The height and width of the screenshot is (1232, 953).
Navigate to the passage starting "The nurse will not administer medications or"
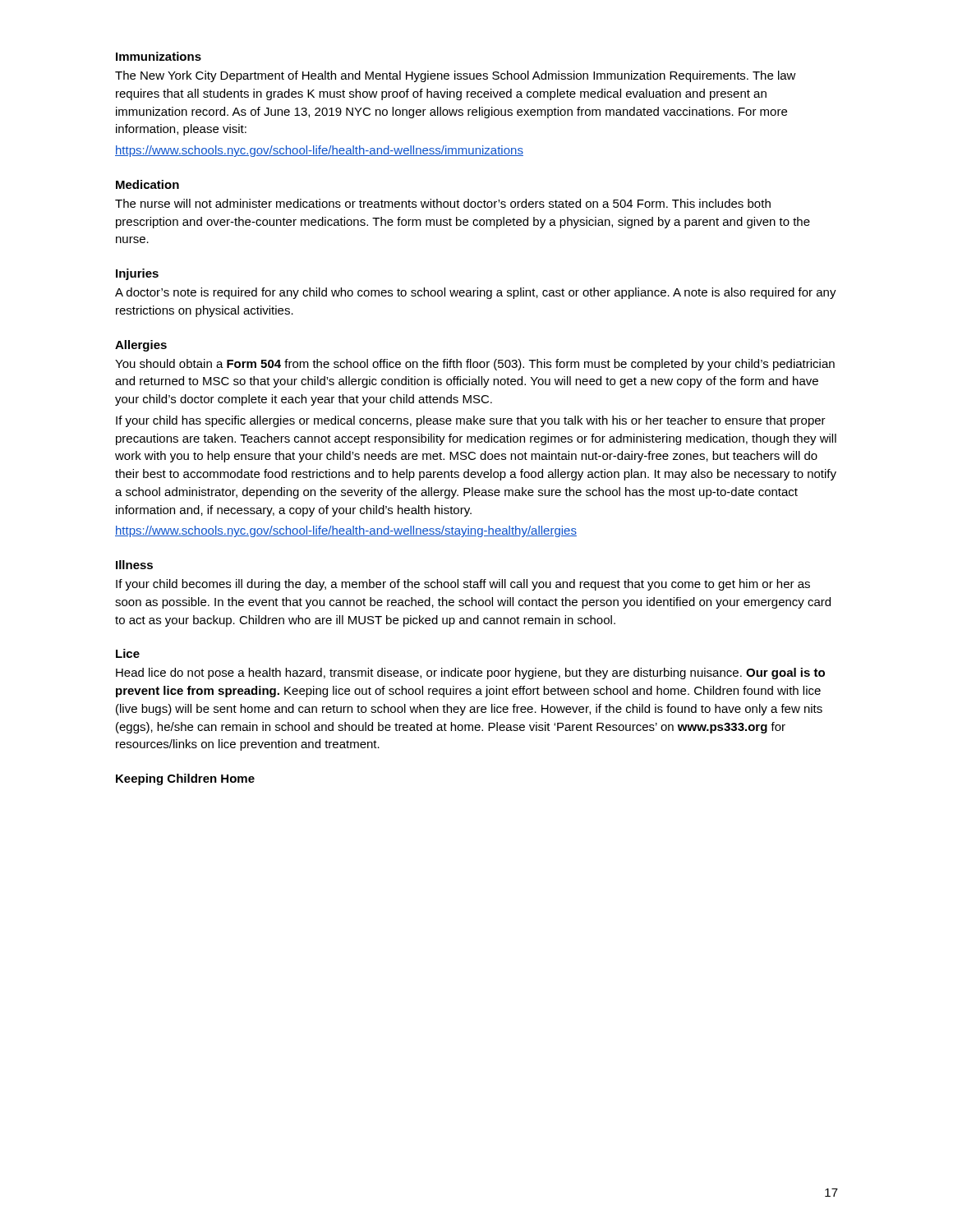click(476, 221)
